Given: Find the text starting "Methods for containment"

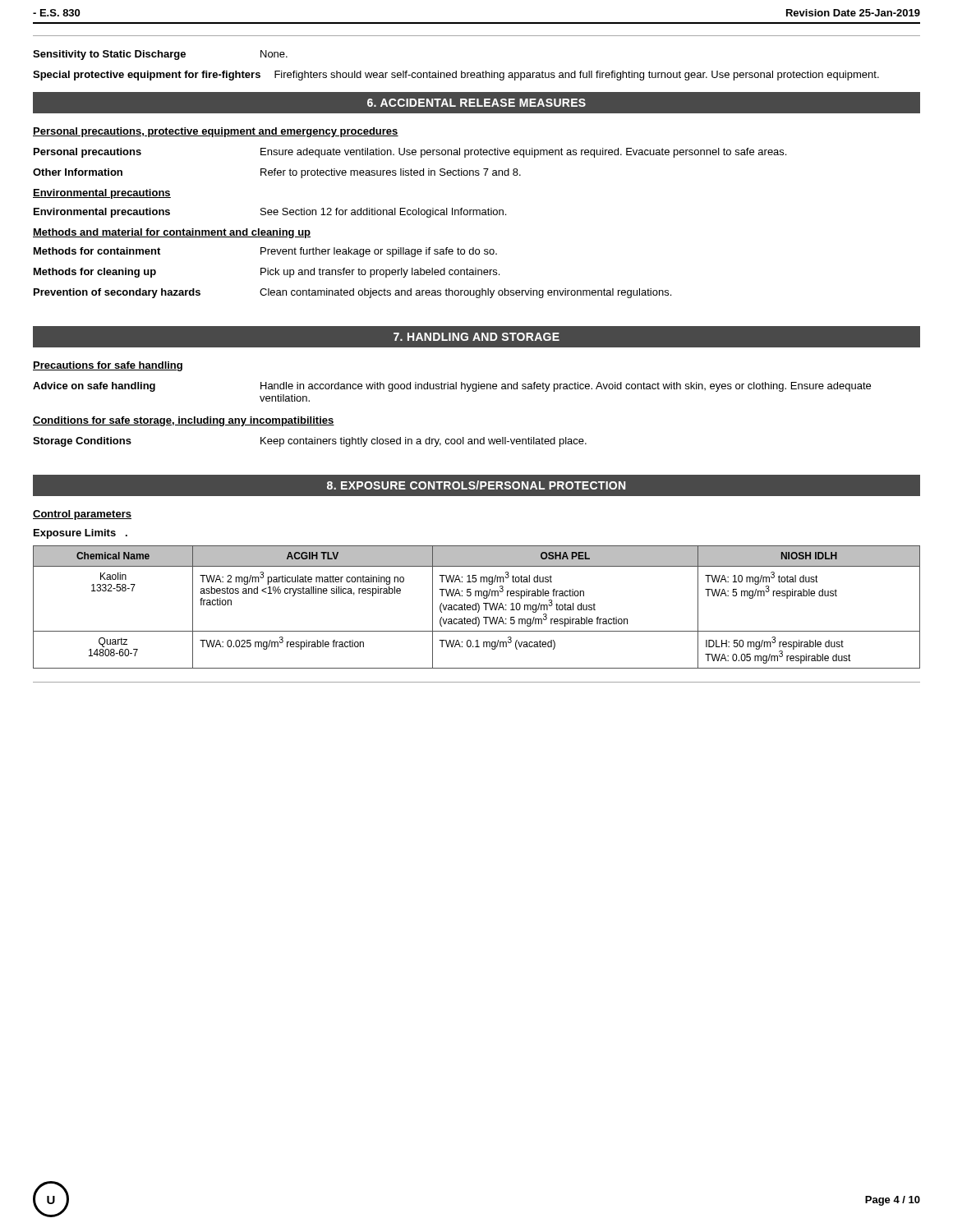Looking at the screenshot, I should 476,251.
